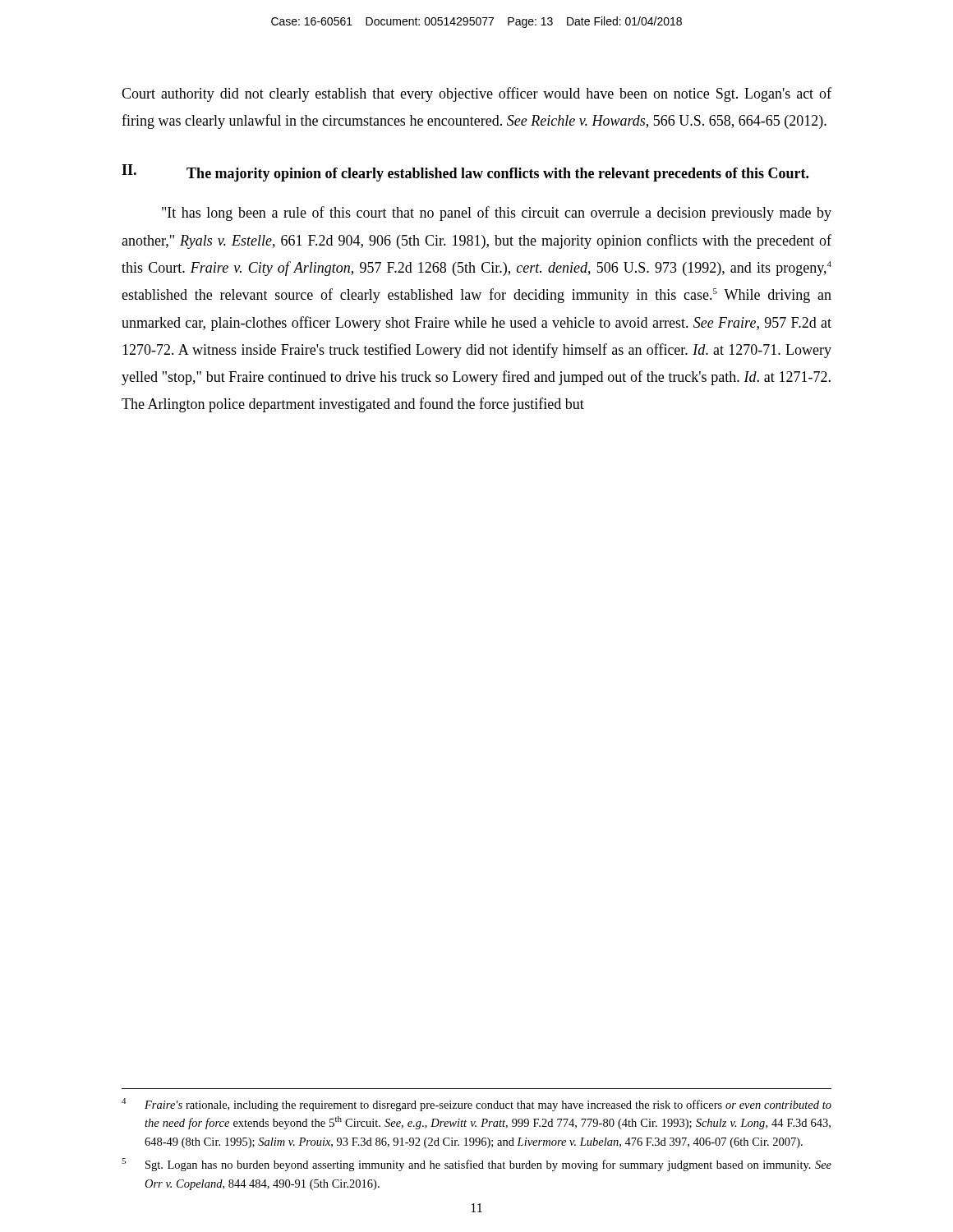
Task: Click on the region starting ""It has long been"
Action: click(476, 309)
